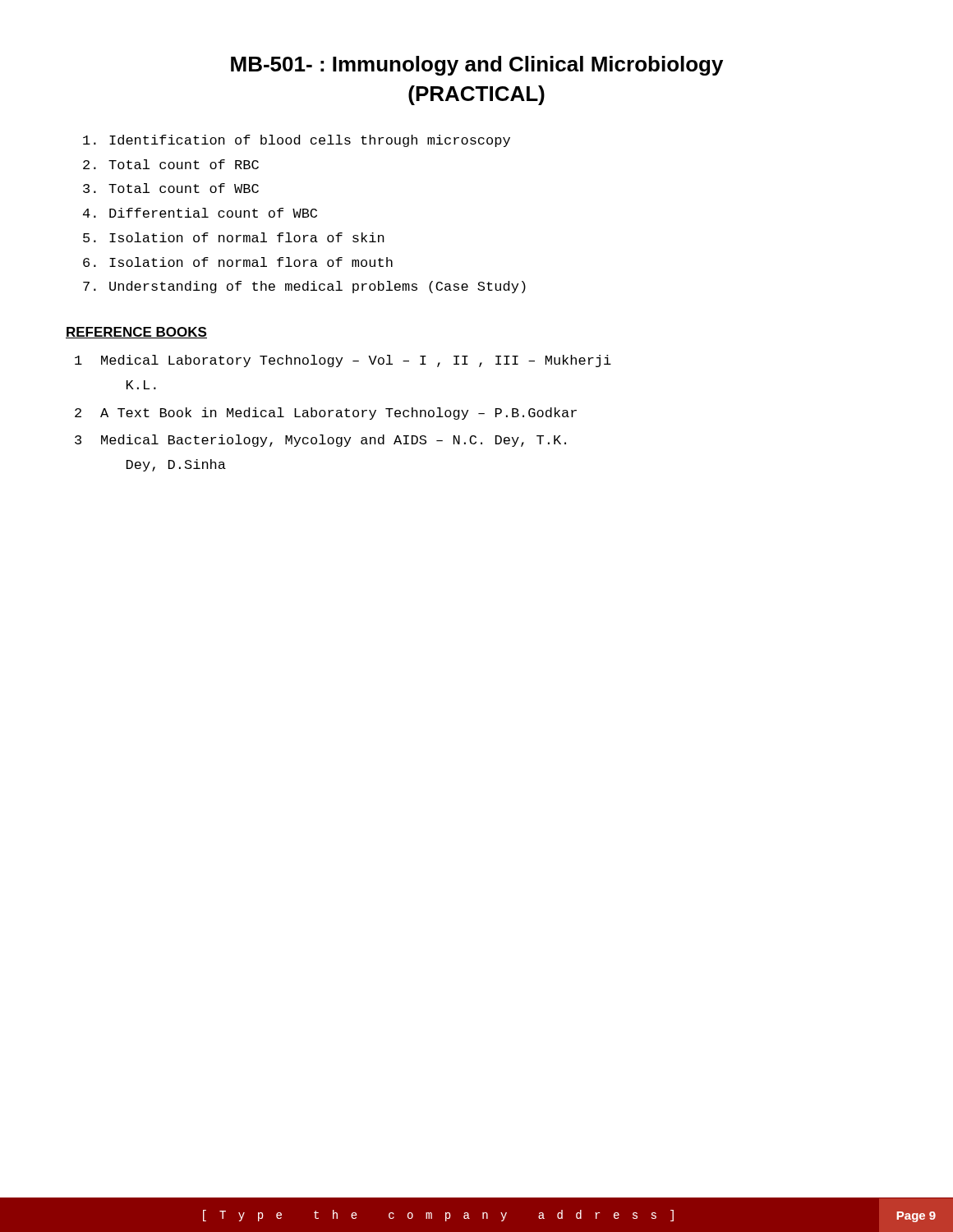Click on the block starting "6.Isolation of normal flora of mouth"
The image size is (953, 1232).
pos(238,263)
